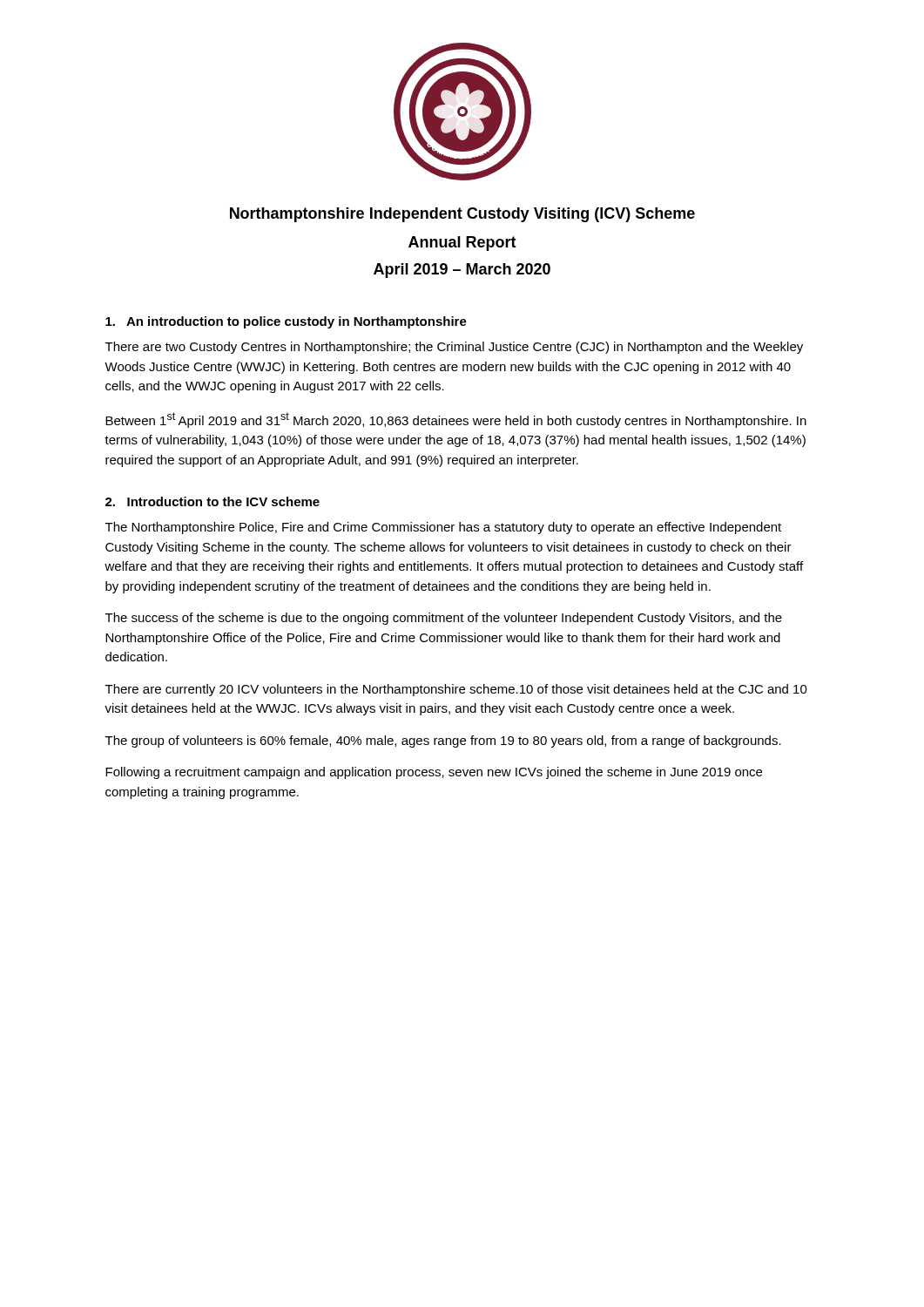The height and width of the screenshot is (1307, 924).
Task: Navigate to the region starting "There are two Custody"
Action: coord(454,366)
